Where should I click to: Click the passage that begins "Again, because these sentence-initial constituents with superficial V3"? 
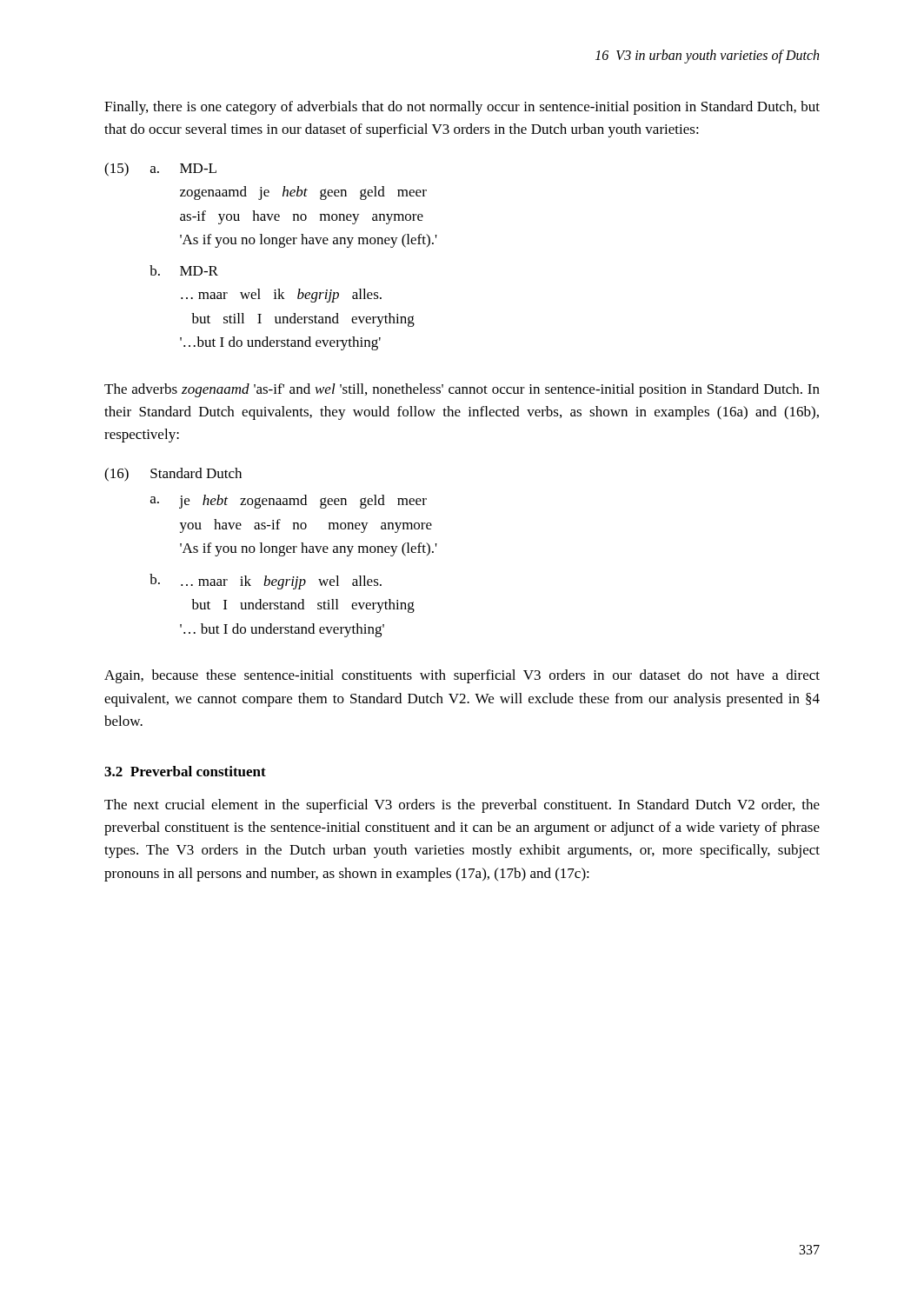(x=462, y=698)
